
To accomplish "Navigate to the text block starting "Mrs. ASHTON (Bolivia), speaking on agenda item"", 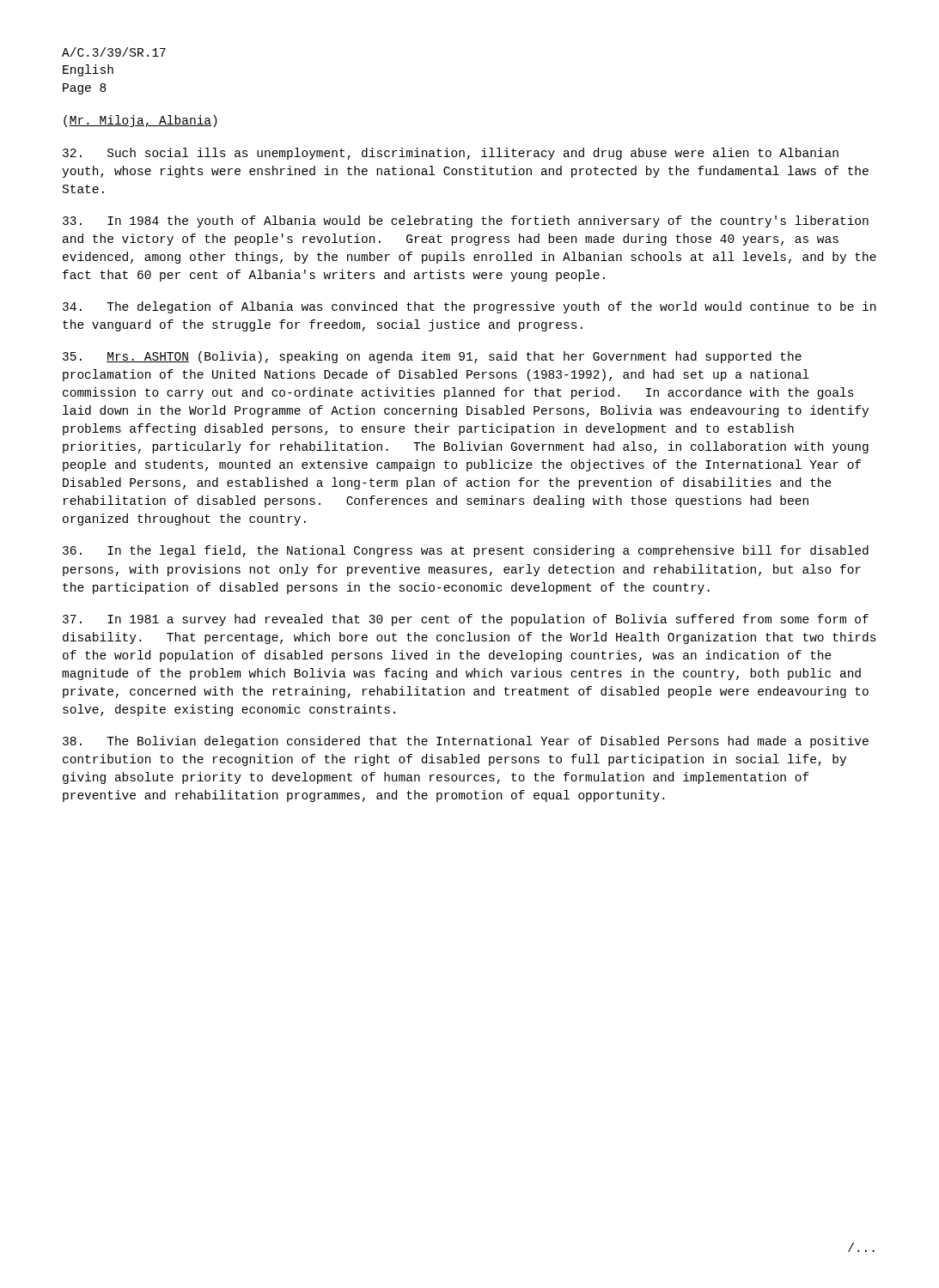I will pos(466,439).
